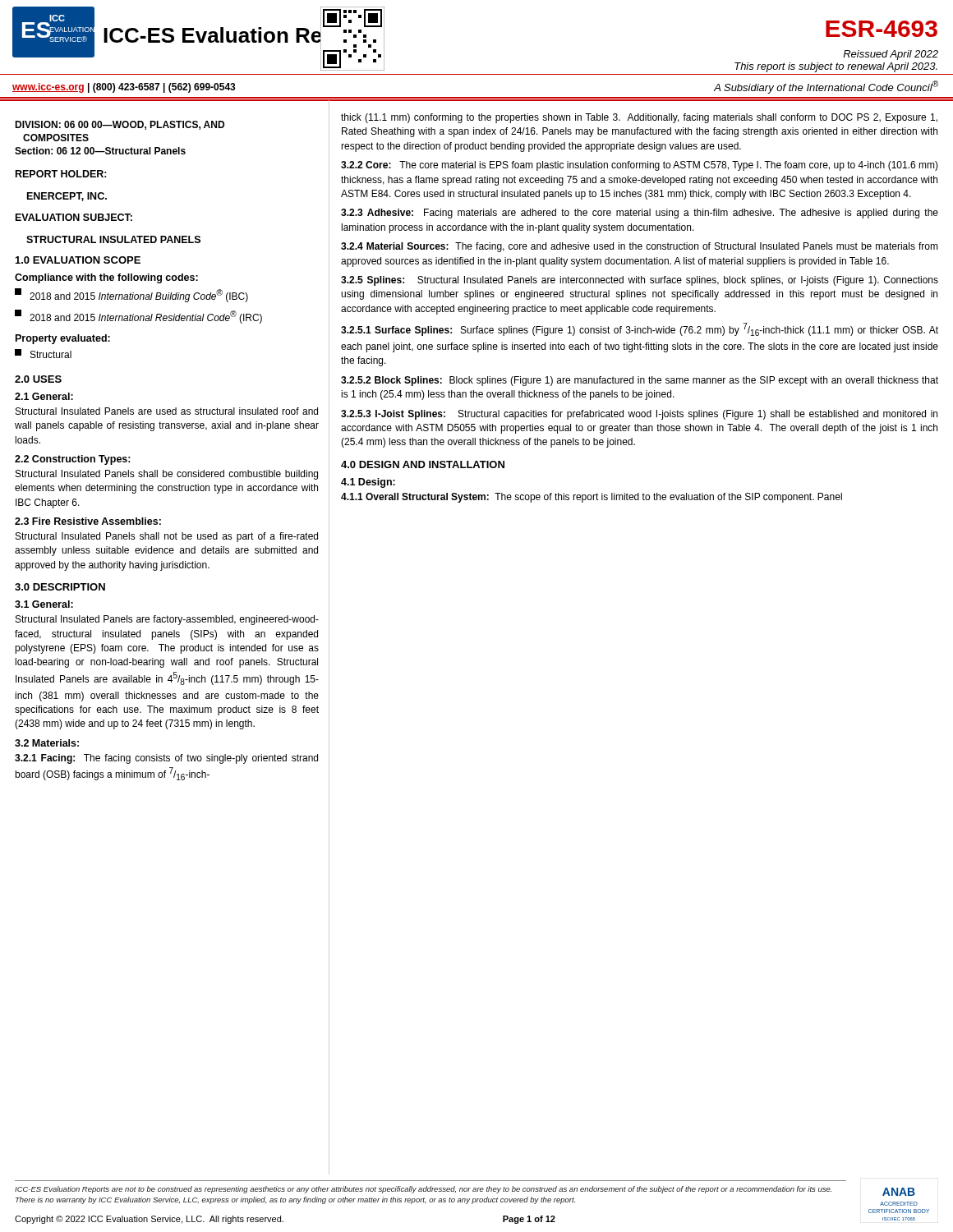Find "3.2 Materials:" on this page
This screenshot has height=1232, width=953.
167,743
